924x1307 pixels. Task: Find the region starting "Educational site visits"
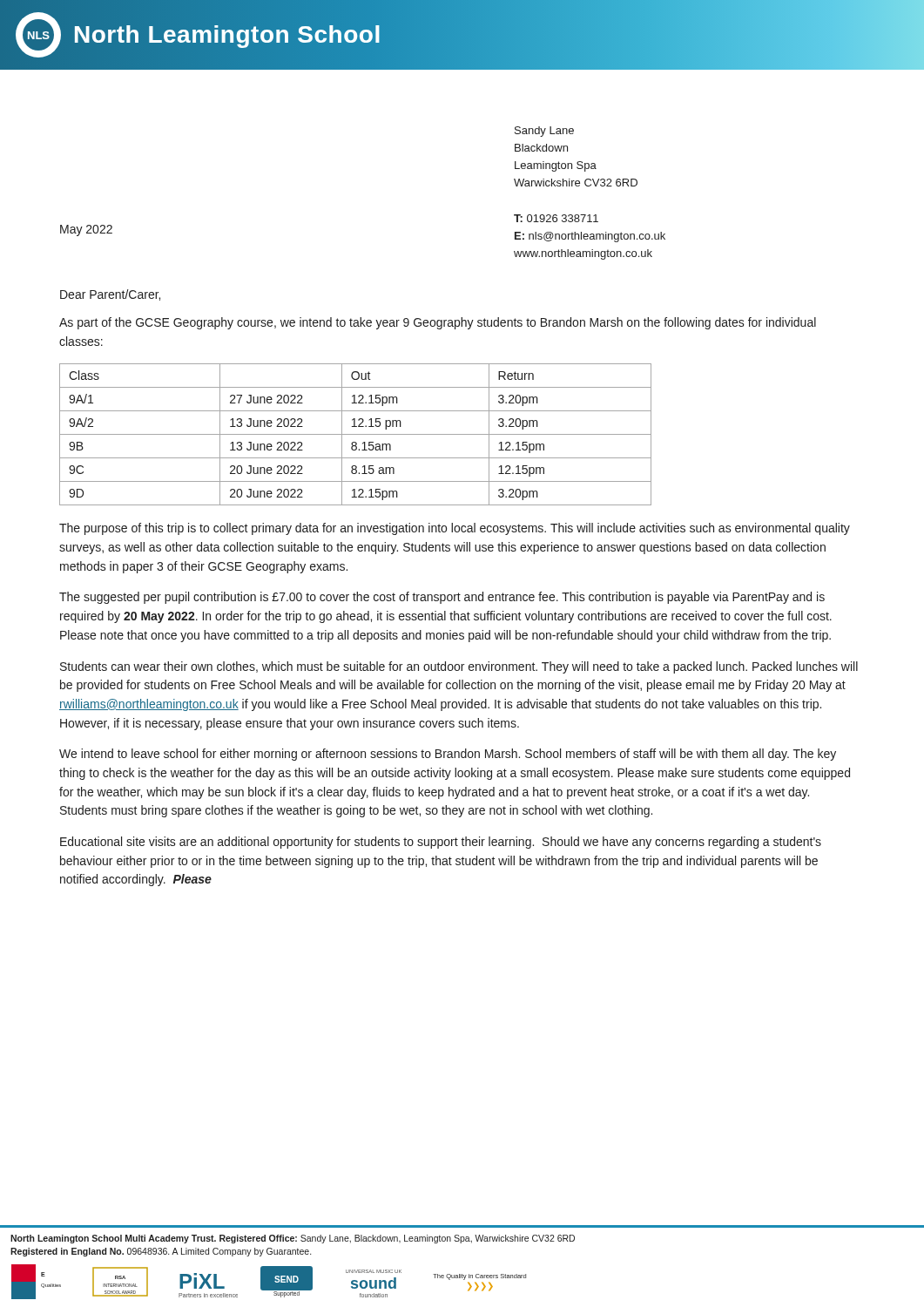click(440, 861)
